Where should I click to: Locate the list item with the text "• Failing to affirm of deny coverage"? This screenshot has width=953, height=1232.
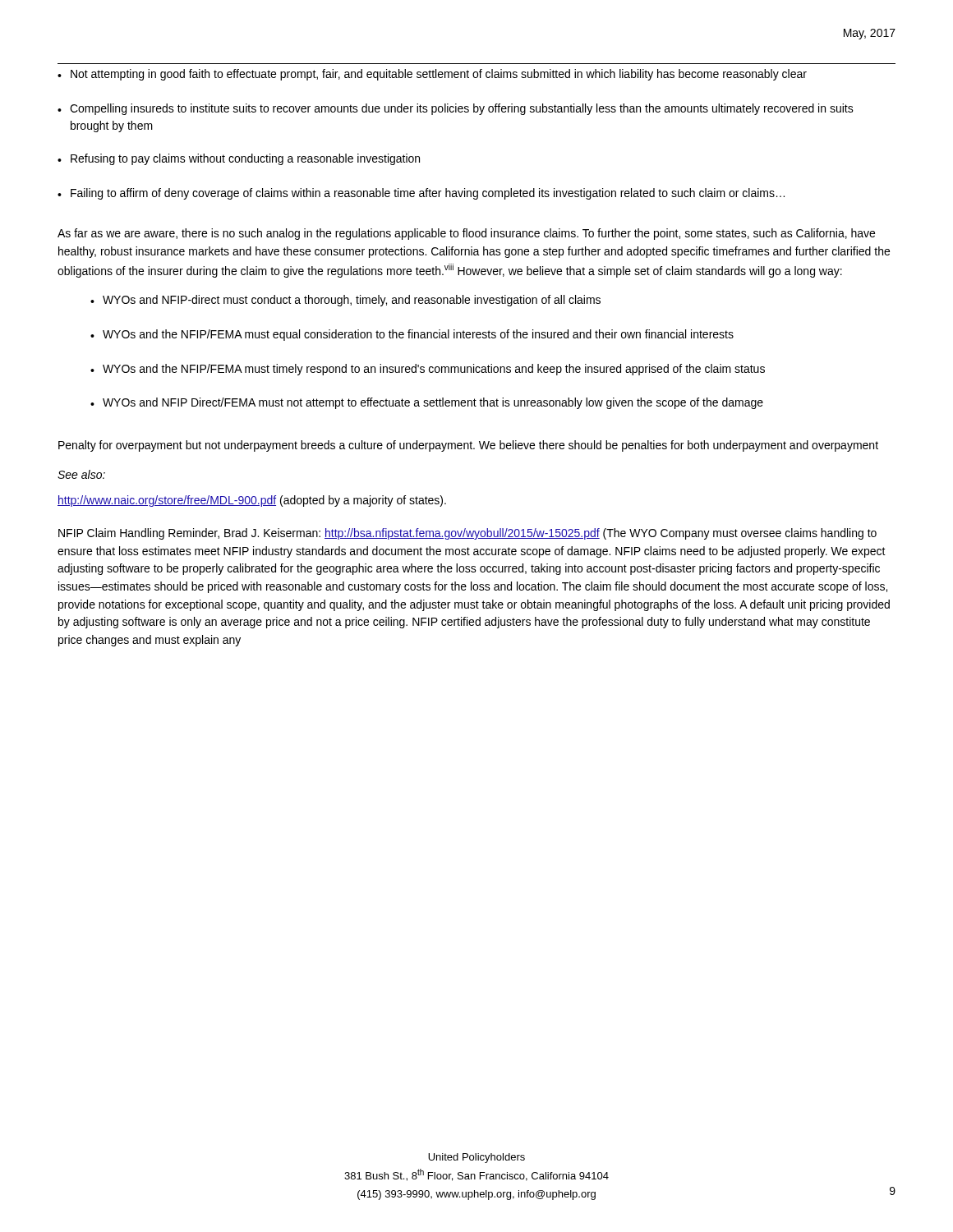click(x=422, y=194)
